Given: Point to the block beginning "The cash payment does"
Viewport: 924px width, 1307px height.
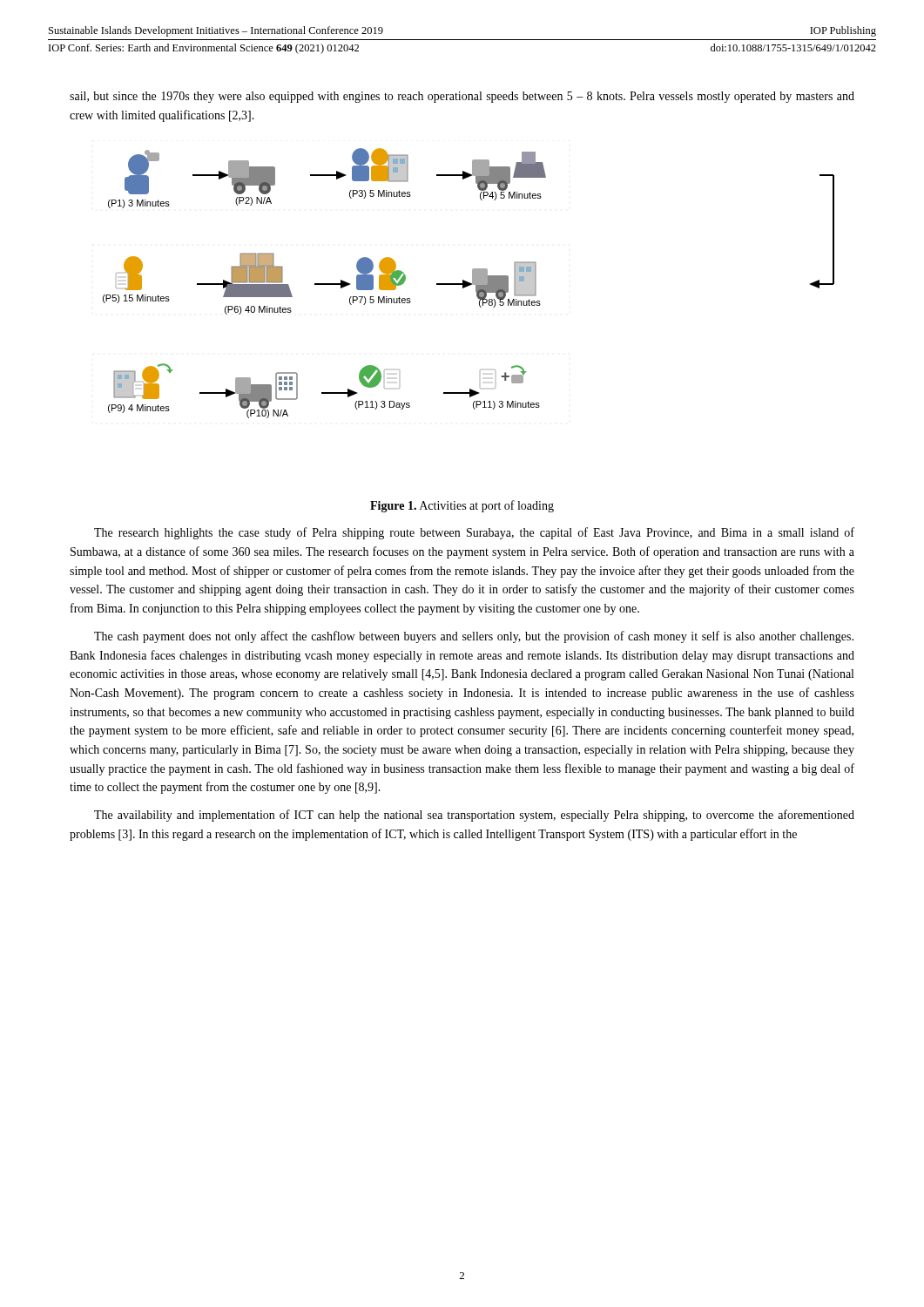Looking at the screenshot, I should pyautogui.click(x=462, y=712).
